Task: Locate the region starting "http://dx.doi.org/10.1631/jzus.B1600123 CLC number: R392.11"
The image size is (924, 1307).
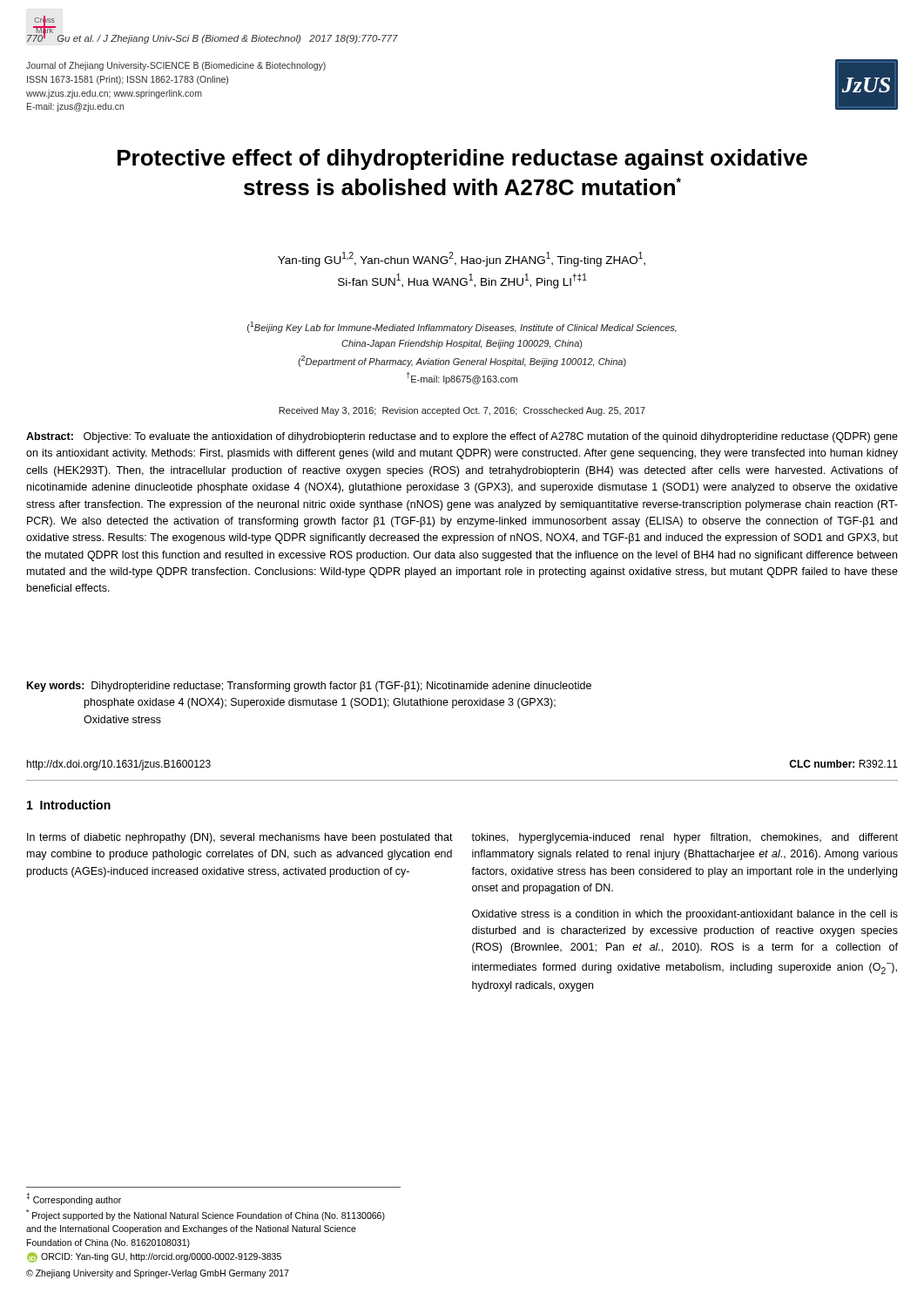Action: point(118,765)
